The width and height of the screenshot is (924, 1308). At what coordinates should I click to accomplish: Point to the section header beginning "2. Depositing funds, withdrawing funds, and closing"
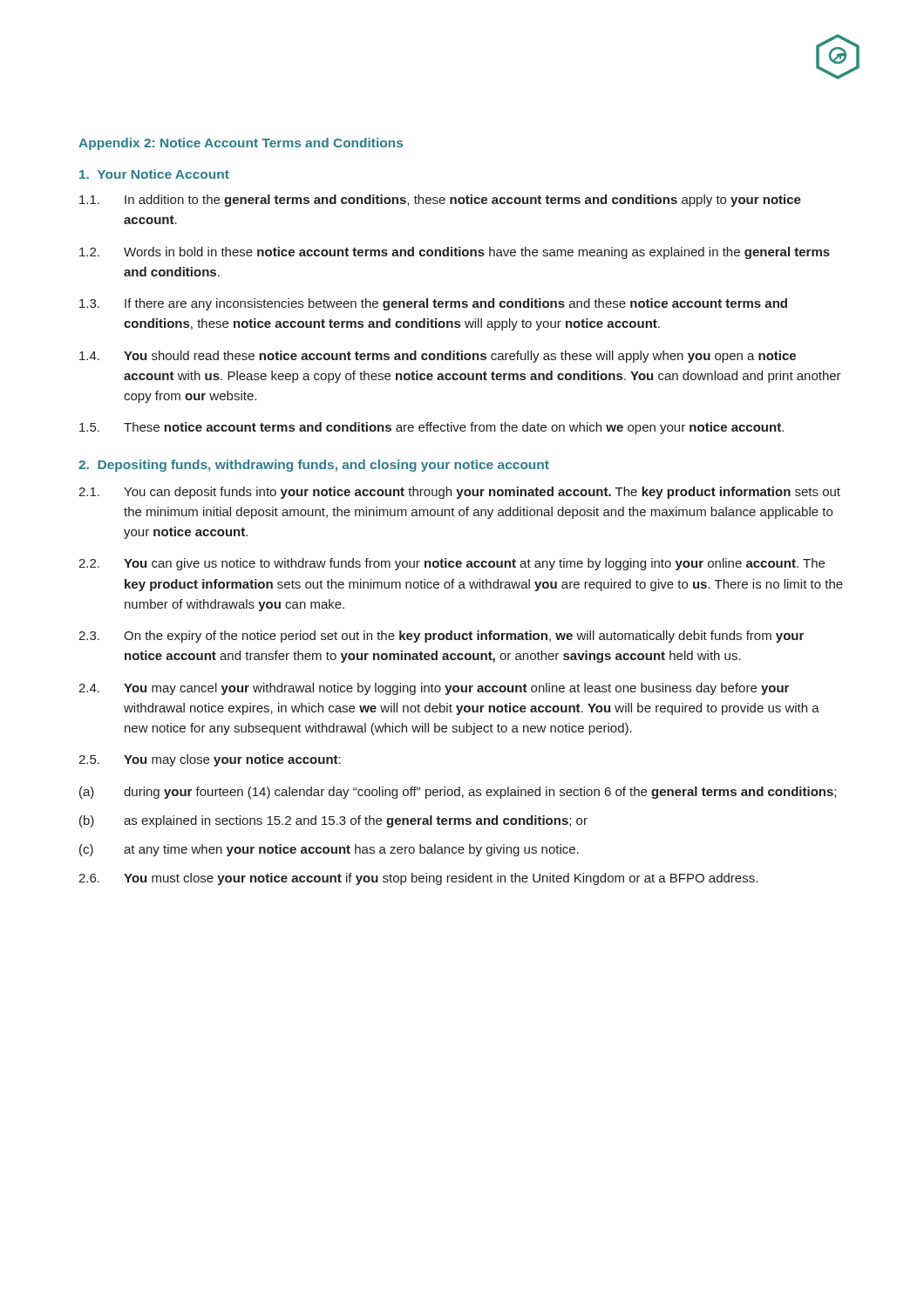pyautogui.click(x=314, y=464)
